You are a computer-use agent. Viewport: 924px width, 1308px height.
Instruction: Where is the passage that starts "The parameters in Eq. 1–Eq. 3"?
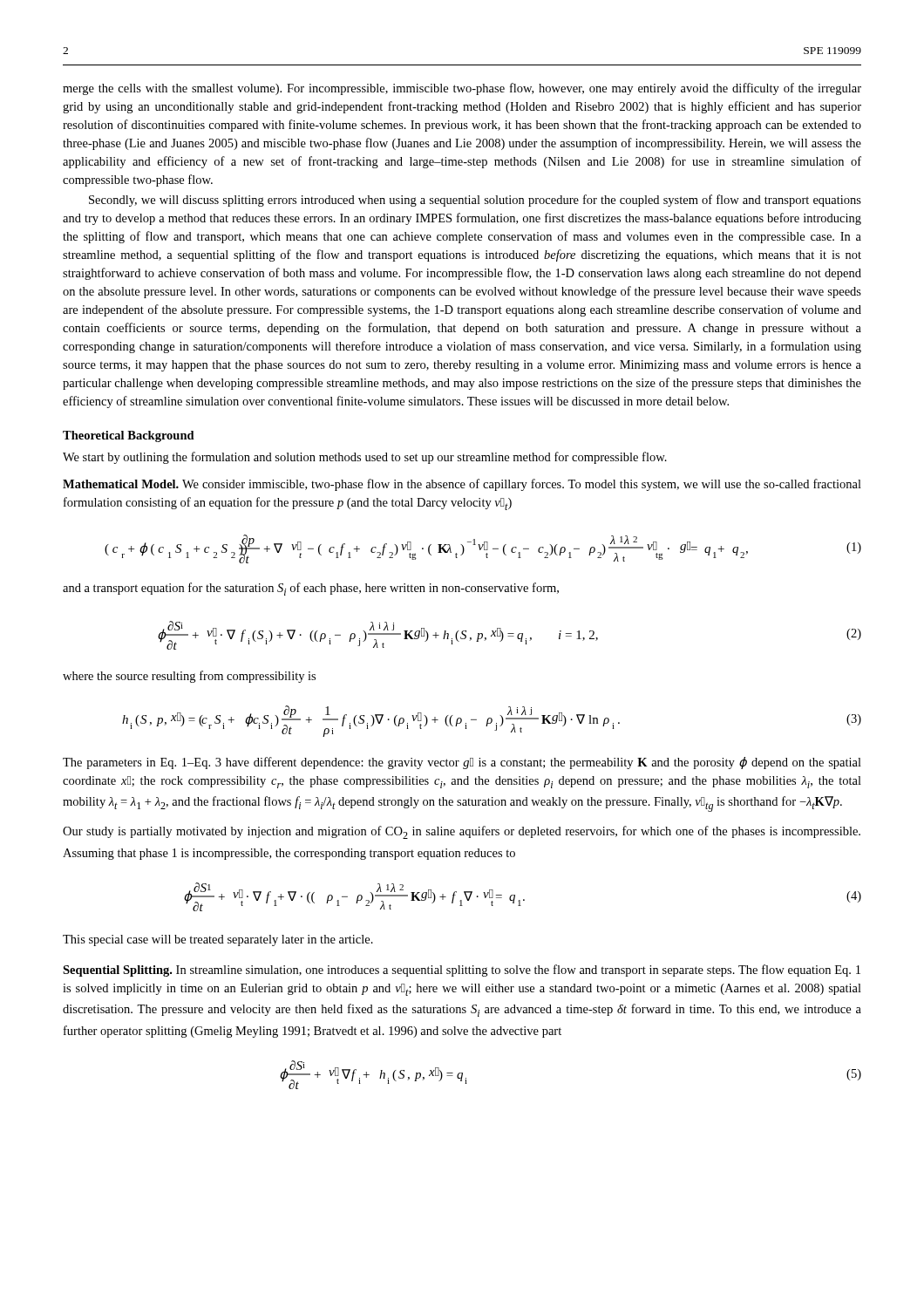coord(462,783)
